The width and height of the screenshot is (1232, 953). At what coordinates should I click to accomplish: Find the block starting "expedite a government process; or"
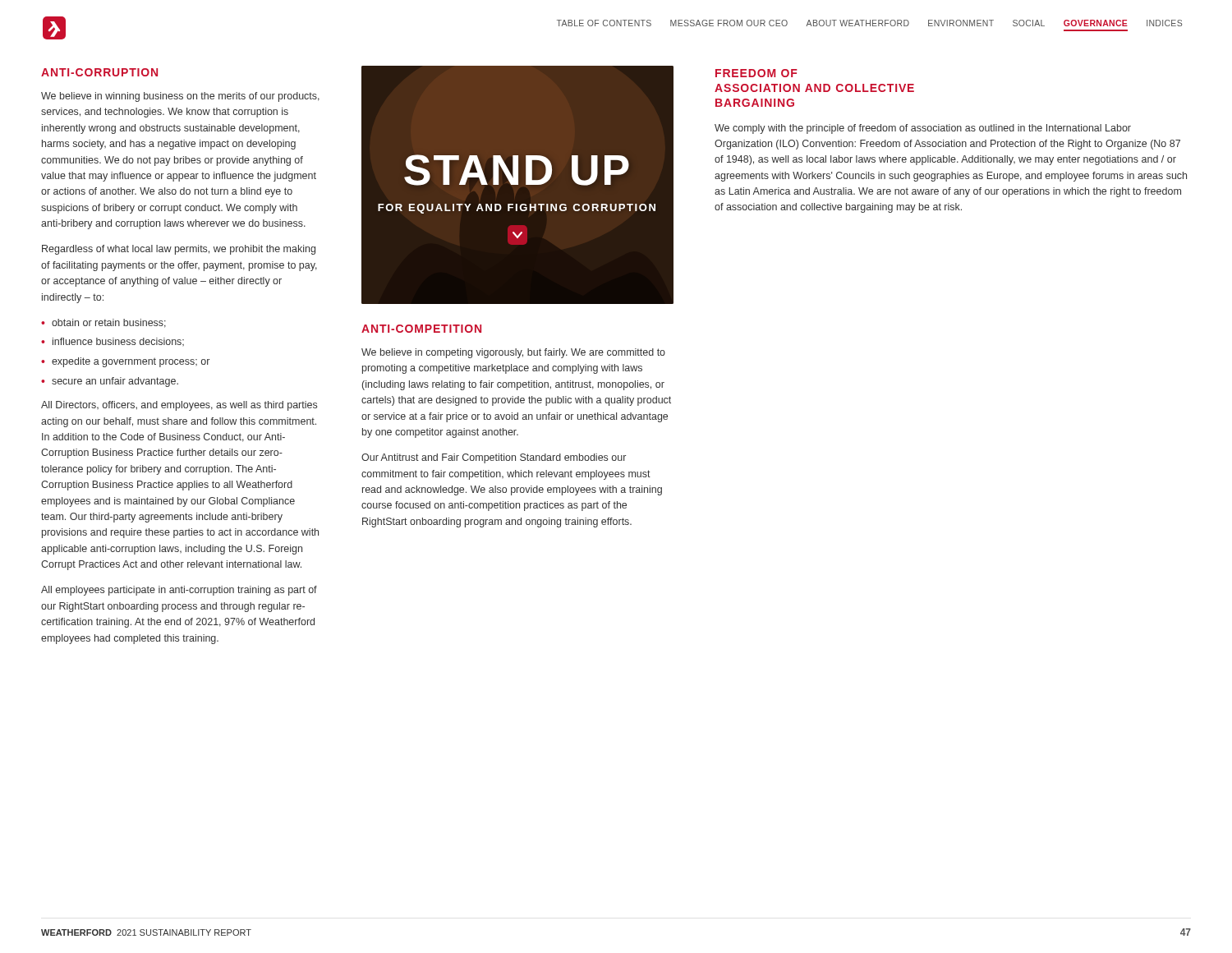point(131,362)
